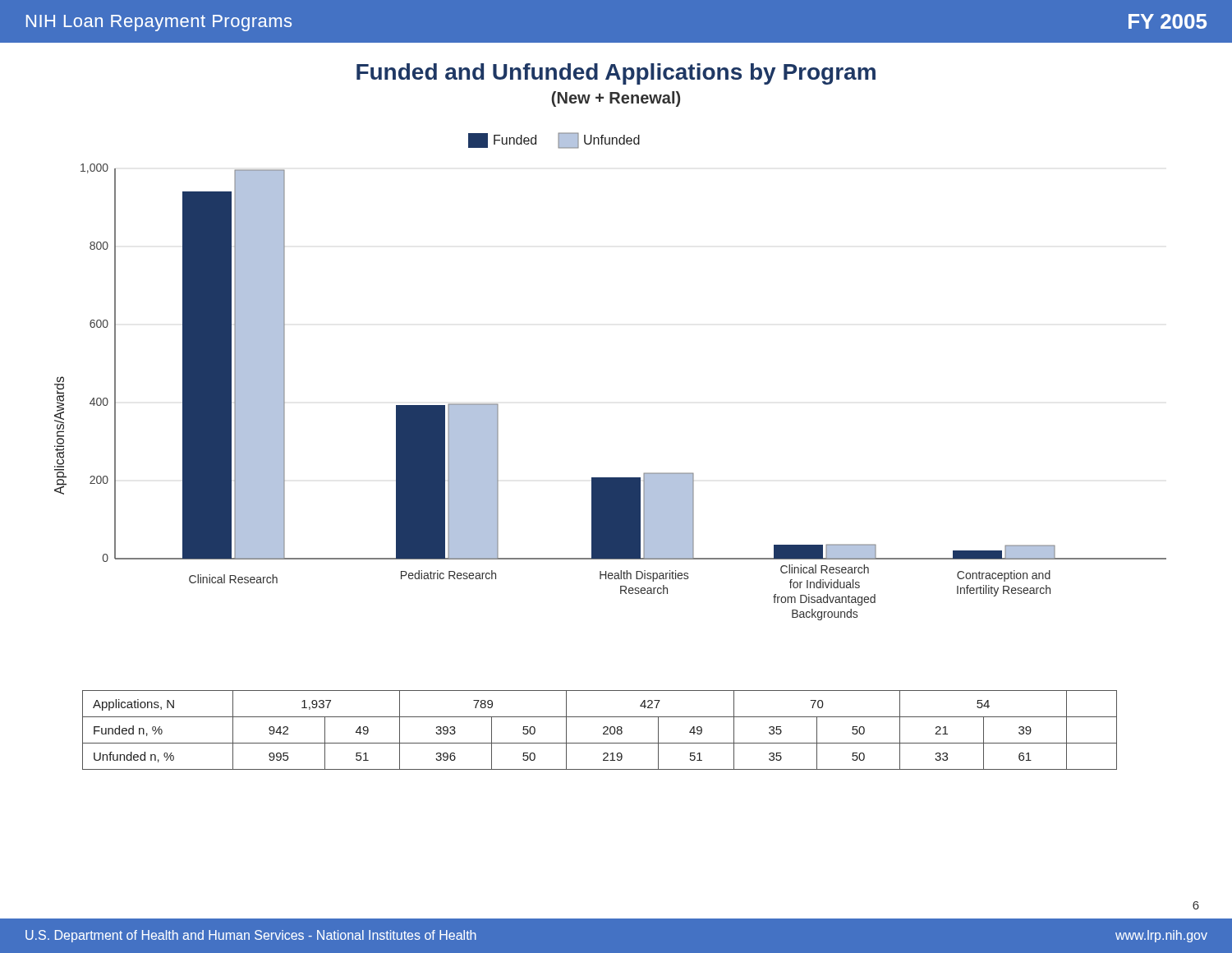Screen dimensions: 953x1232
Task: Point to the text starting "Funded and Unfunded"
Action: 616,83
